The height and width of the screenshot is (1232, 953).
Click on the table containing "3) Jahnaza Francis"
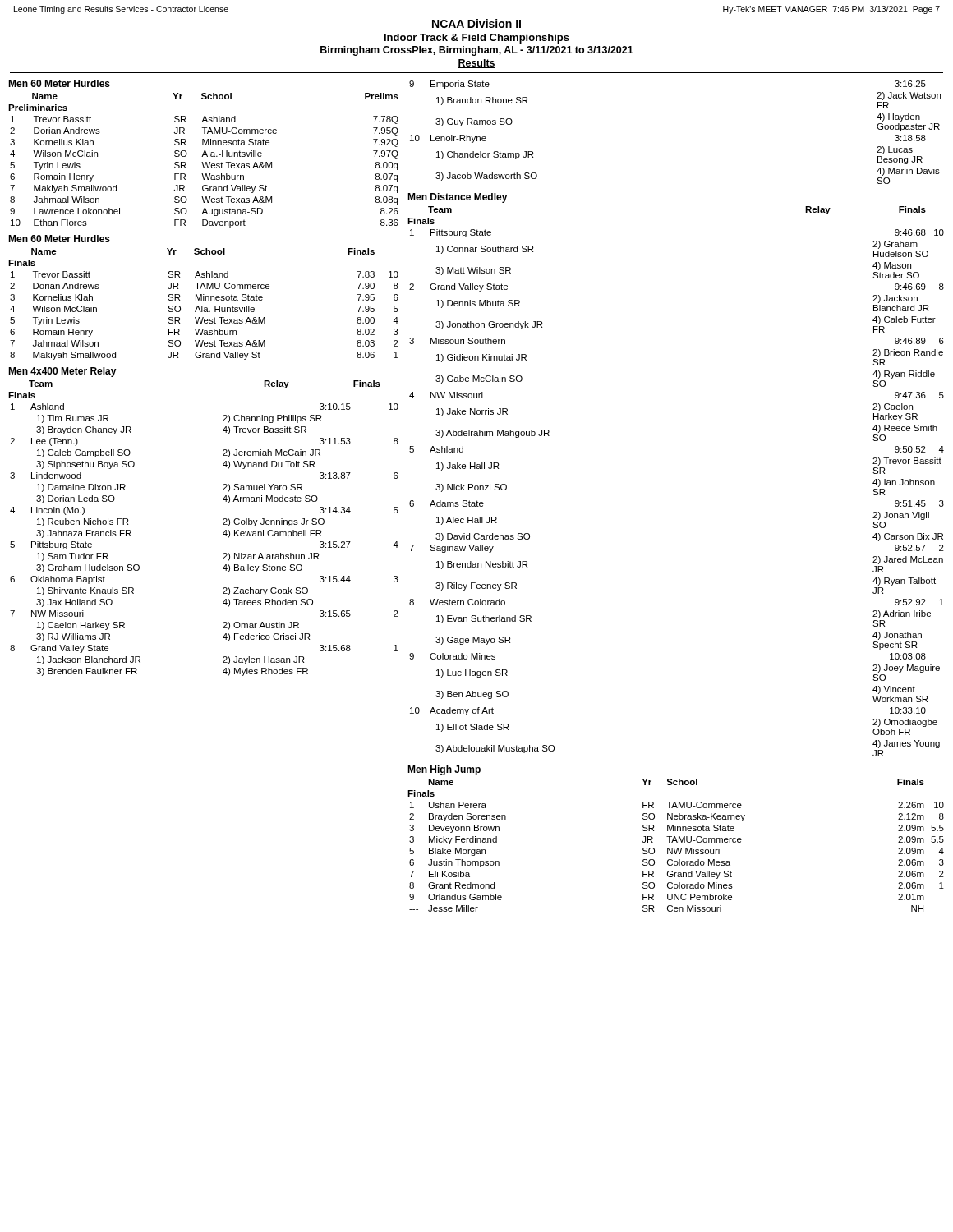point(204,533)
